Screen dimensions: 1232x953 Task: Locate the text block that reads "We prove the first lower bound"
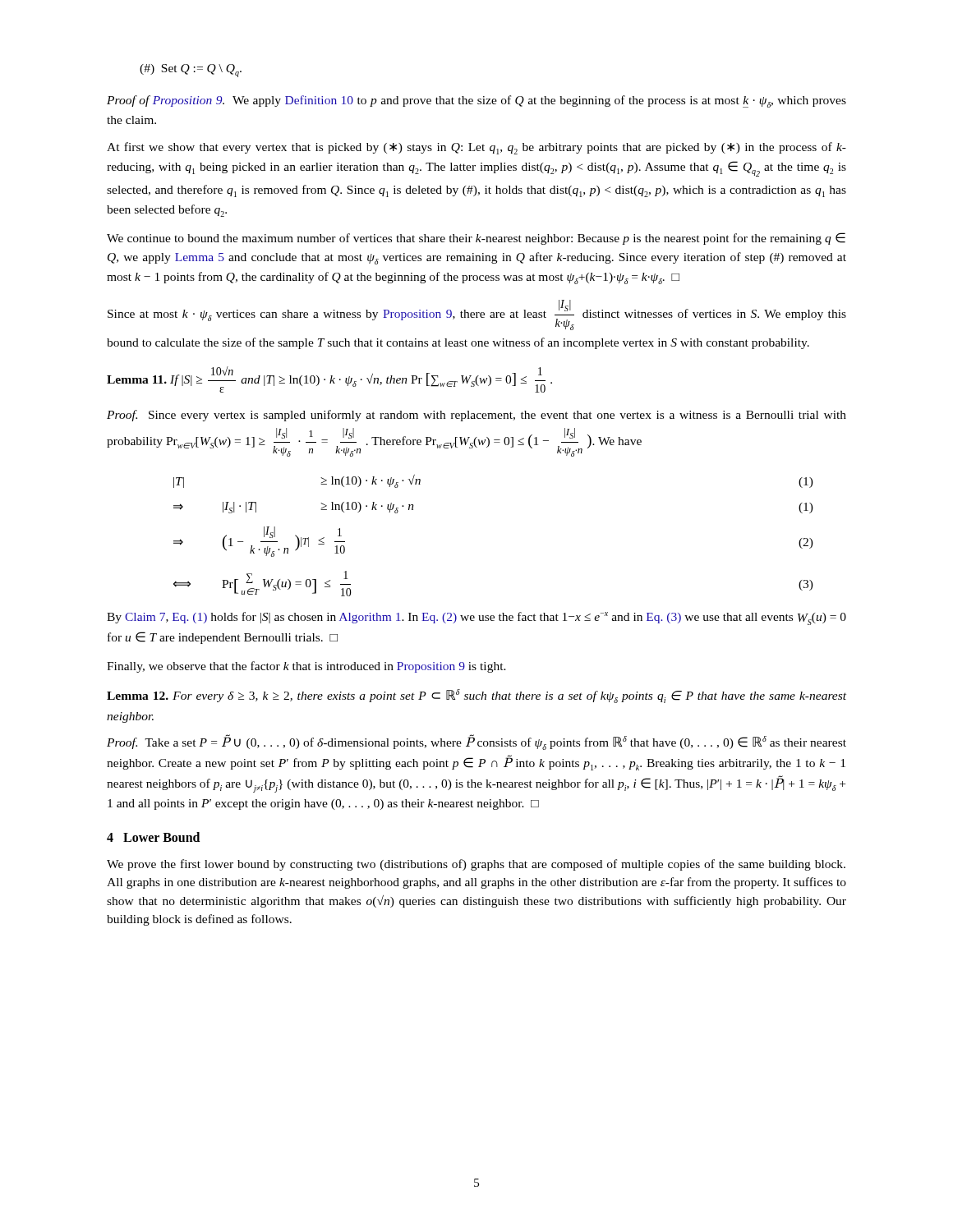click(476, 892)
